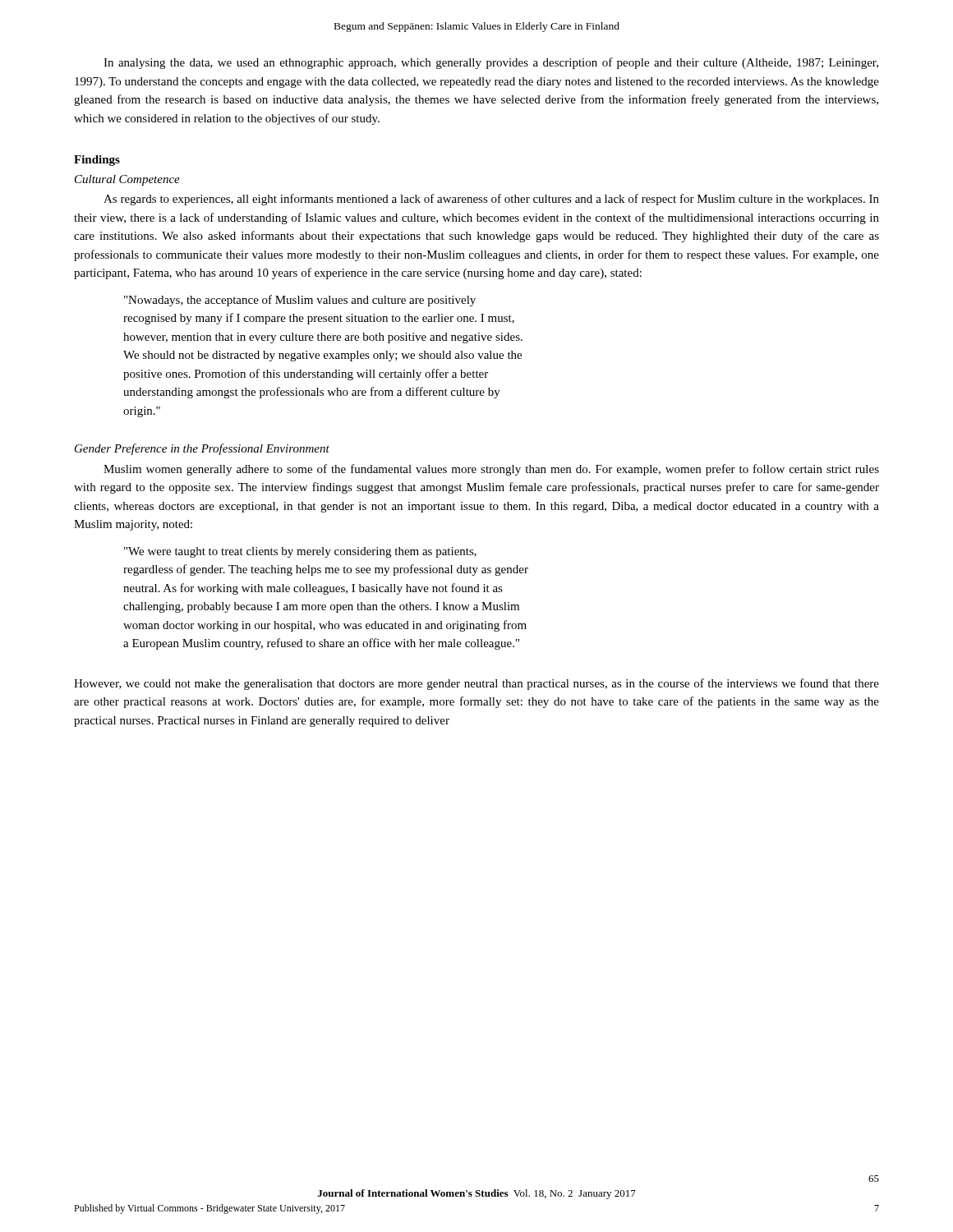Locate the element starting "In analysing the data, we"
The height and width of the screenshot is (1232, 953).
pyautogui.click(x=476, y=90)
